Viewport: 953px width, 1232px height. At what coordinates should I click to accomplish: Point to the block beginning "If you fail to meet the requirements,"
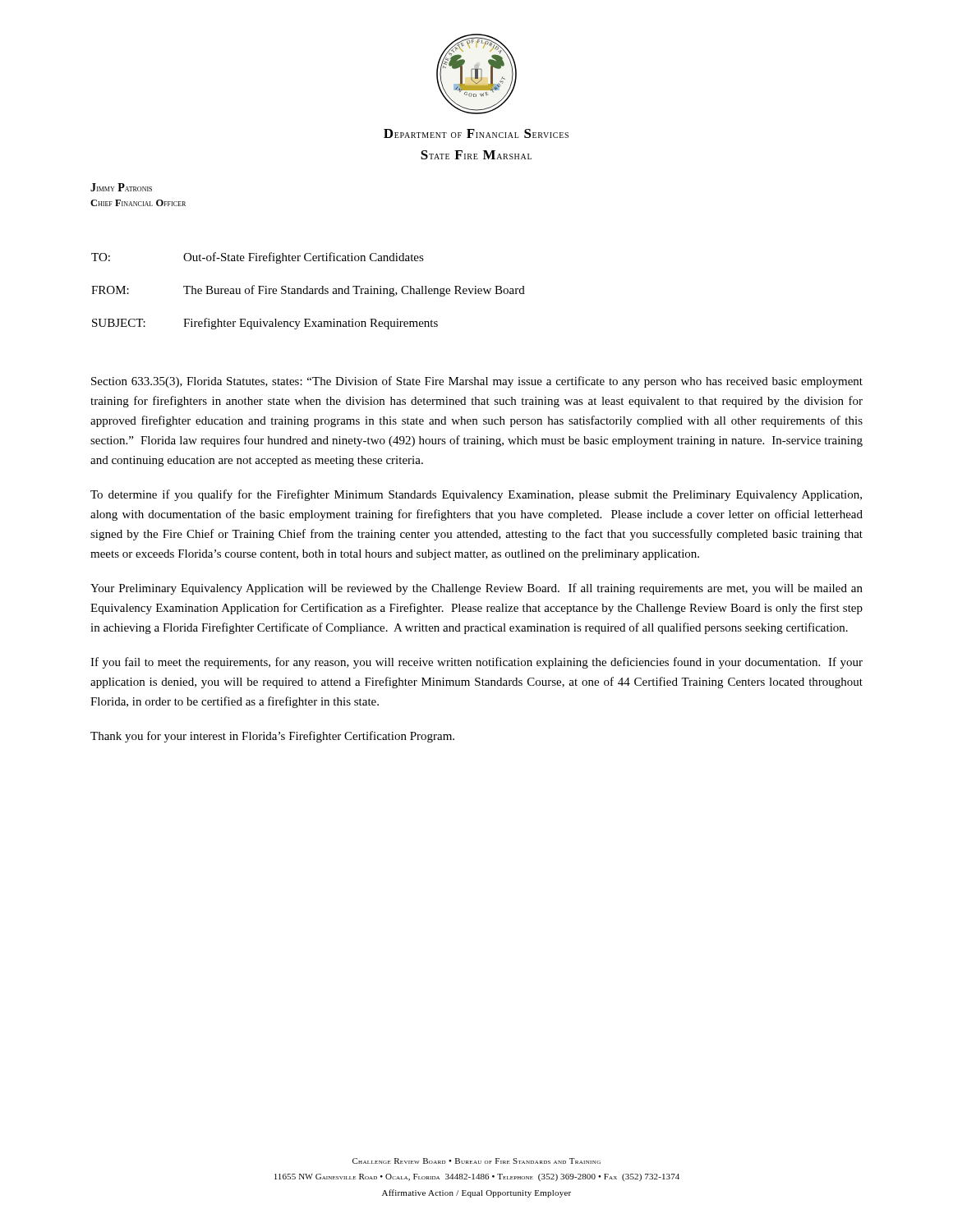[x=476, y=682]
